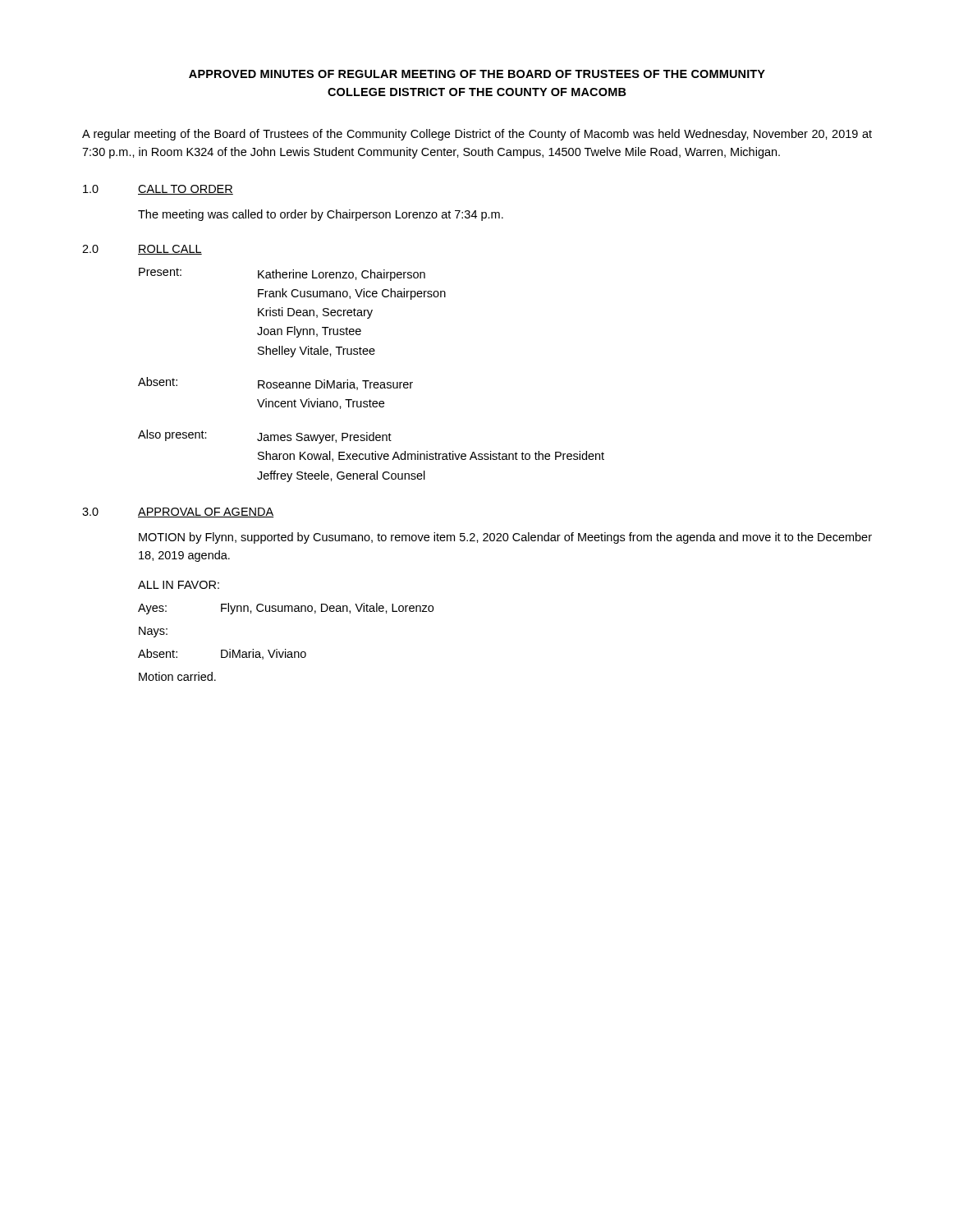Image resolution: width=954 pixels, height=1232 pixels.
Task: Locate the text block containing "A regular meeting of"
Action: pos(477,143)
